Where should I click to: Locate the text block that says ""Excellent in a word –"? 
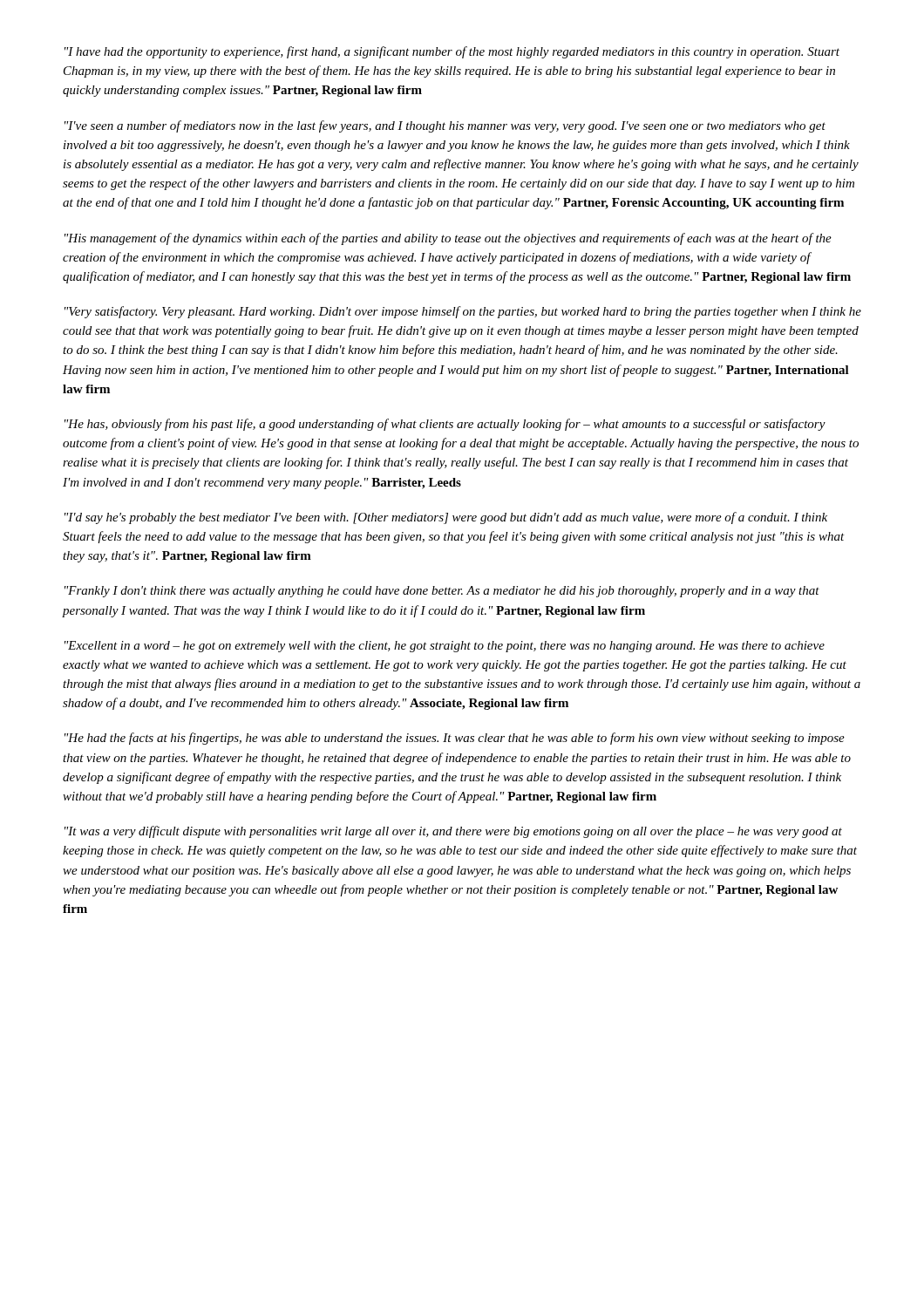coord(462,674)
